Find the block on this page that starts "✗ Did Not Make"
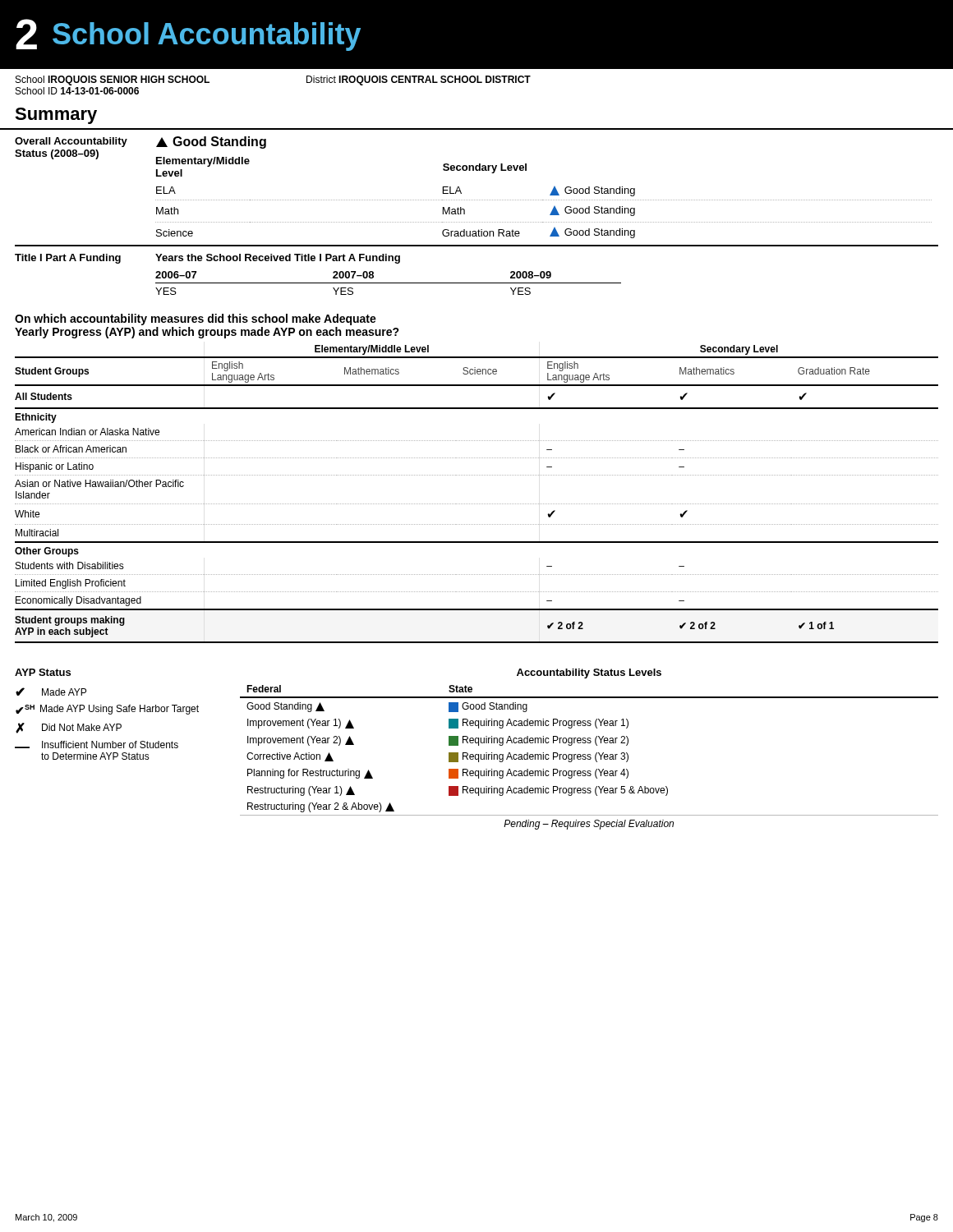Screen dimensions: 1232x953 (68, 728)
